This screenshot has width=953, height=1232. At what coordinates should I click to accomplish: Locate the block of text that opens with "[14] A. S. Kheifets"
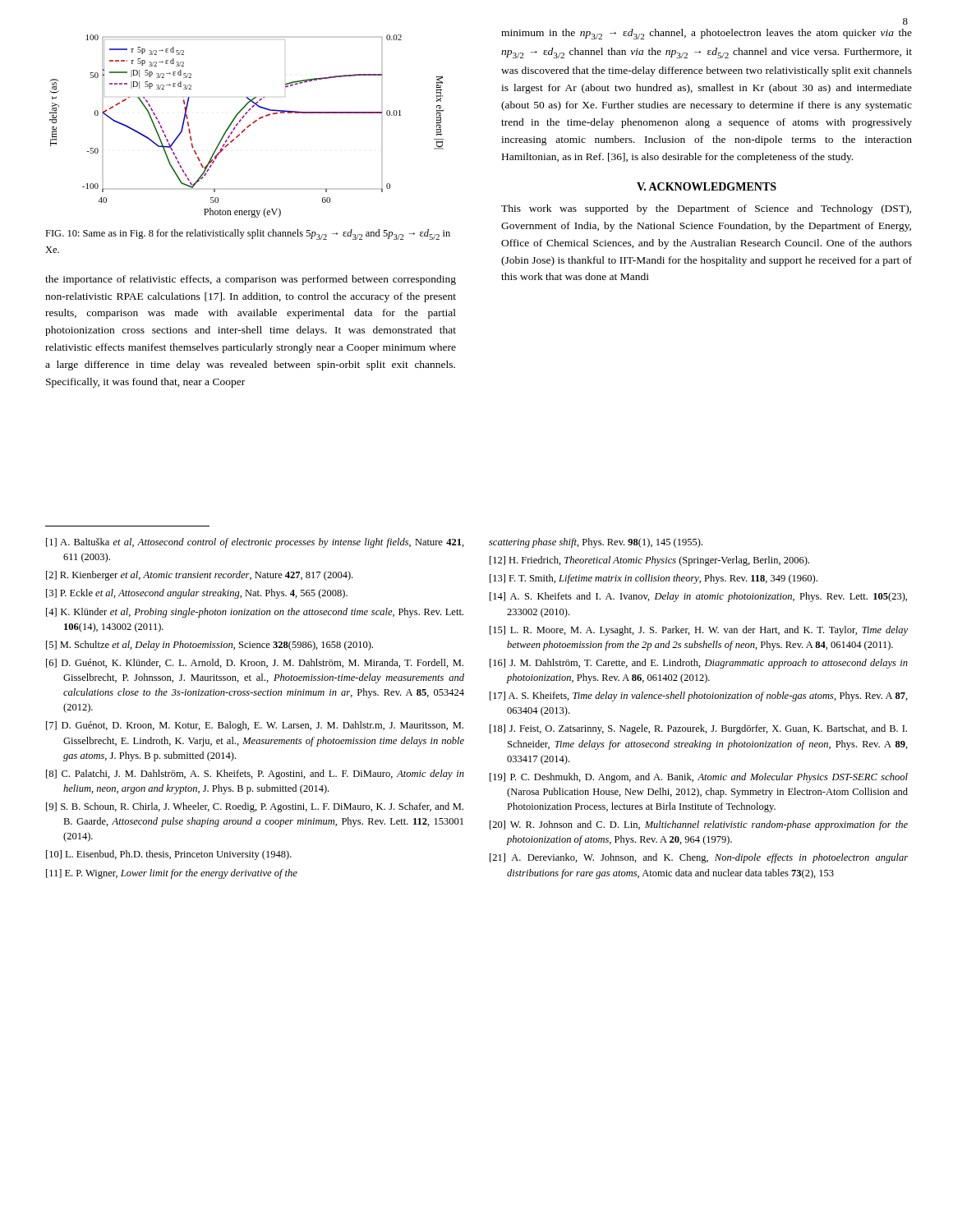(698, 604)
